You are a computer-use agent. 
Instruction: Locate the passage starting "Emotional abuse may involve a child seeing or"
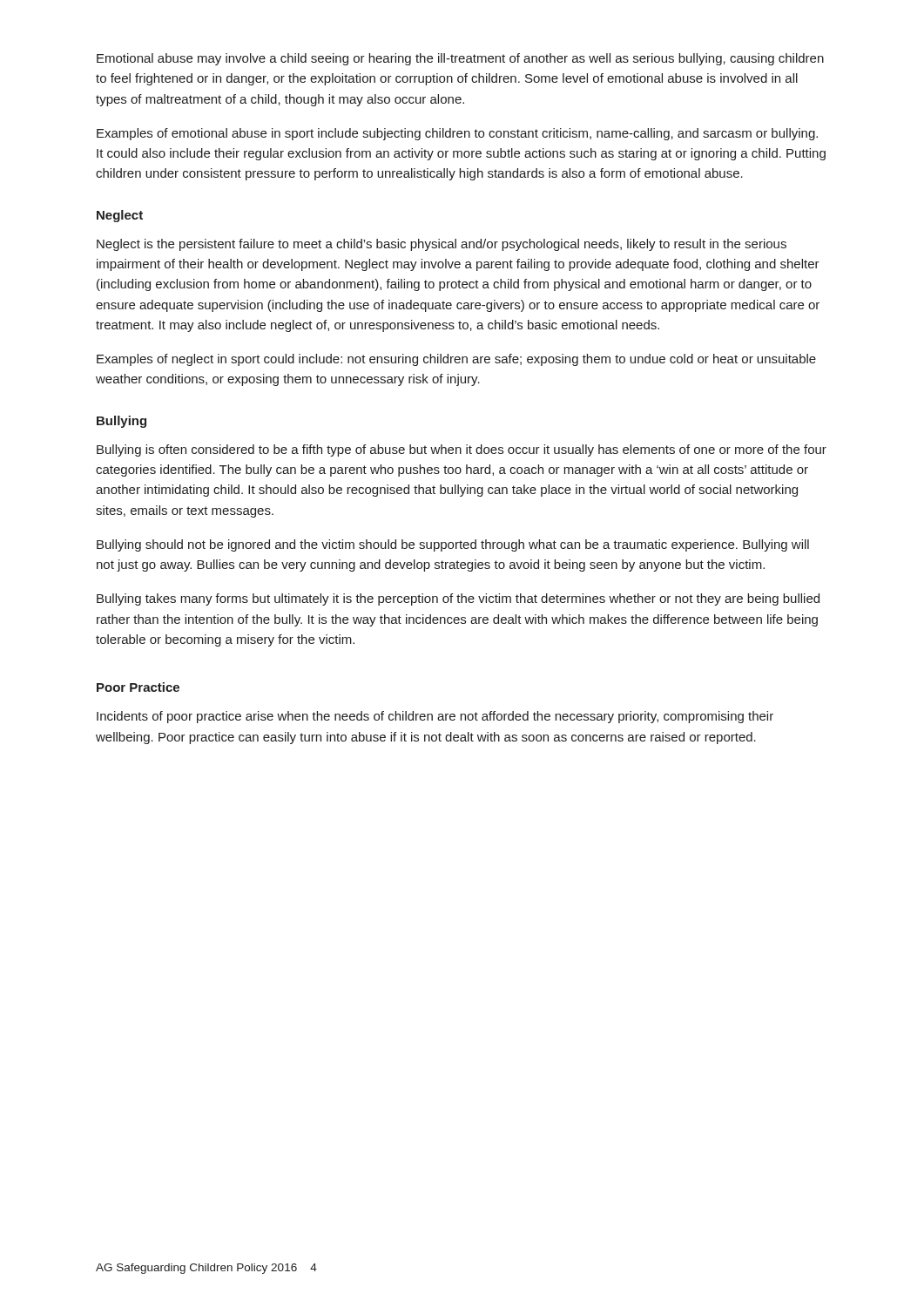pyautogui.click(x=462, y=78)
